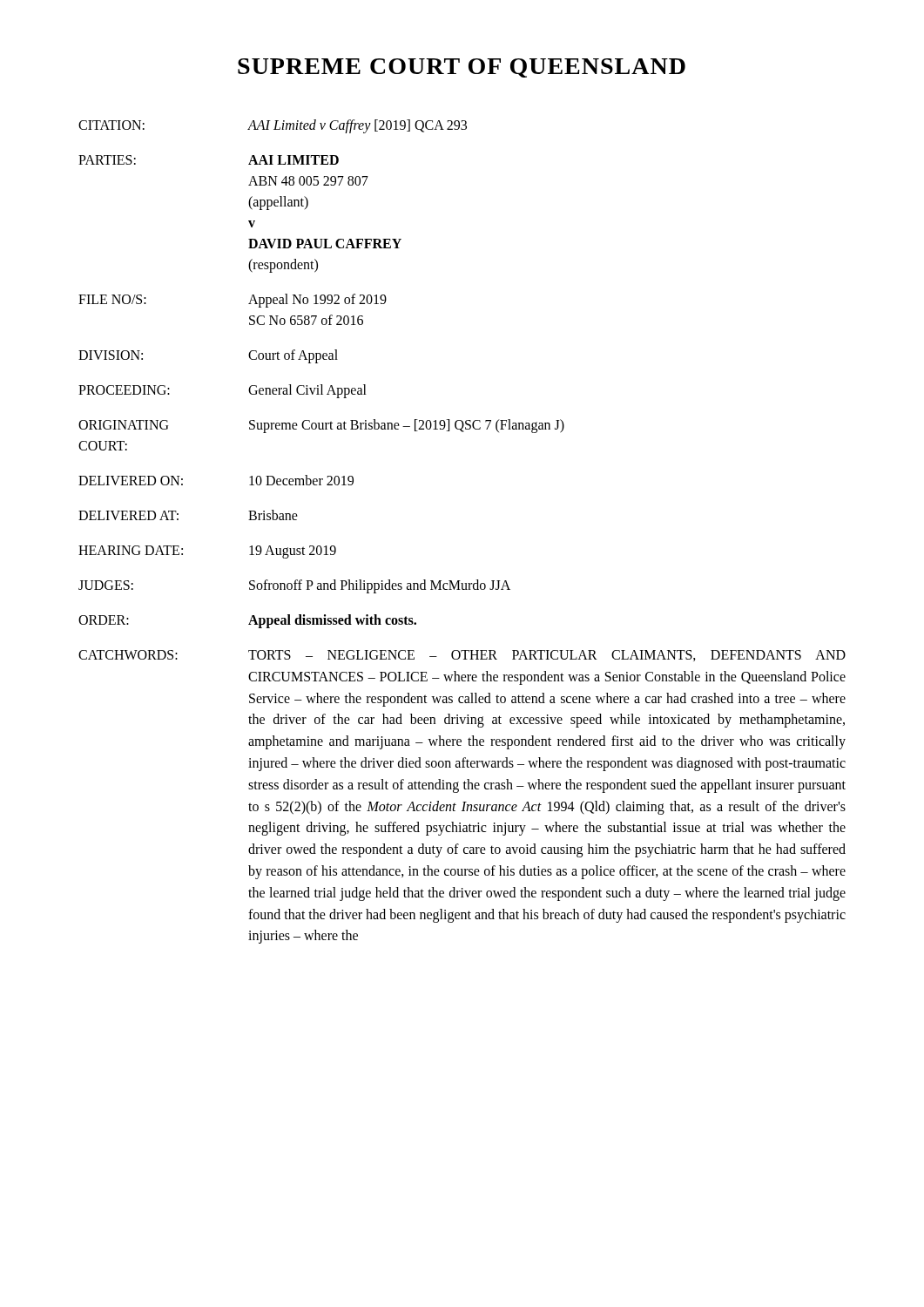Click on the table containing "DELIVERED AT:"
The image size is (924, 1307).
tap(462, 531)
